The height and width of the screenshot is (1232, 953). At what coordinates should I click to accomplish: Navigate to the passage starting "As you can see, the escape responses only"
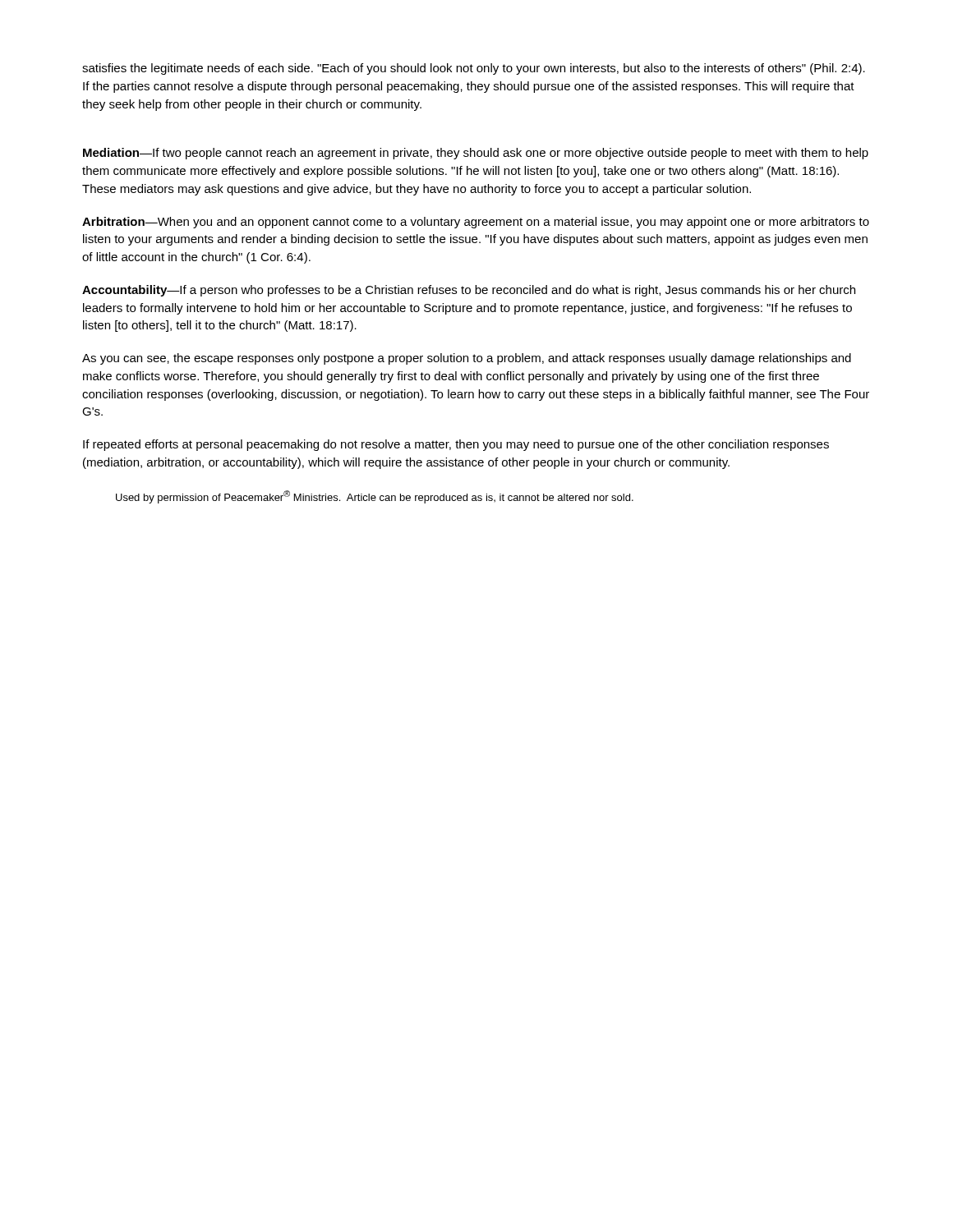(476, 385)
